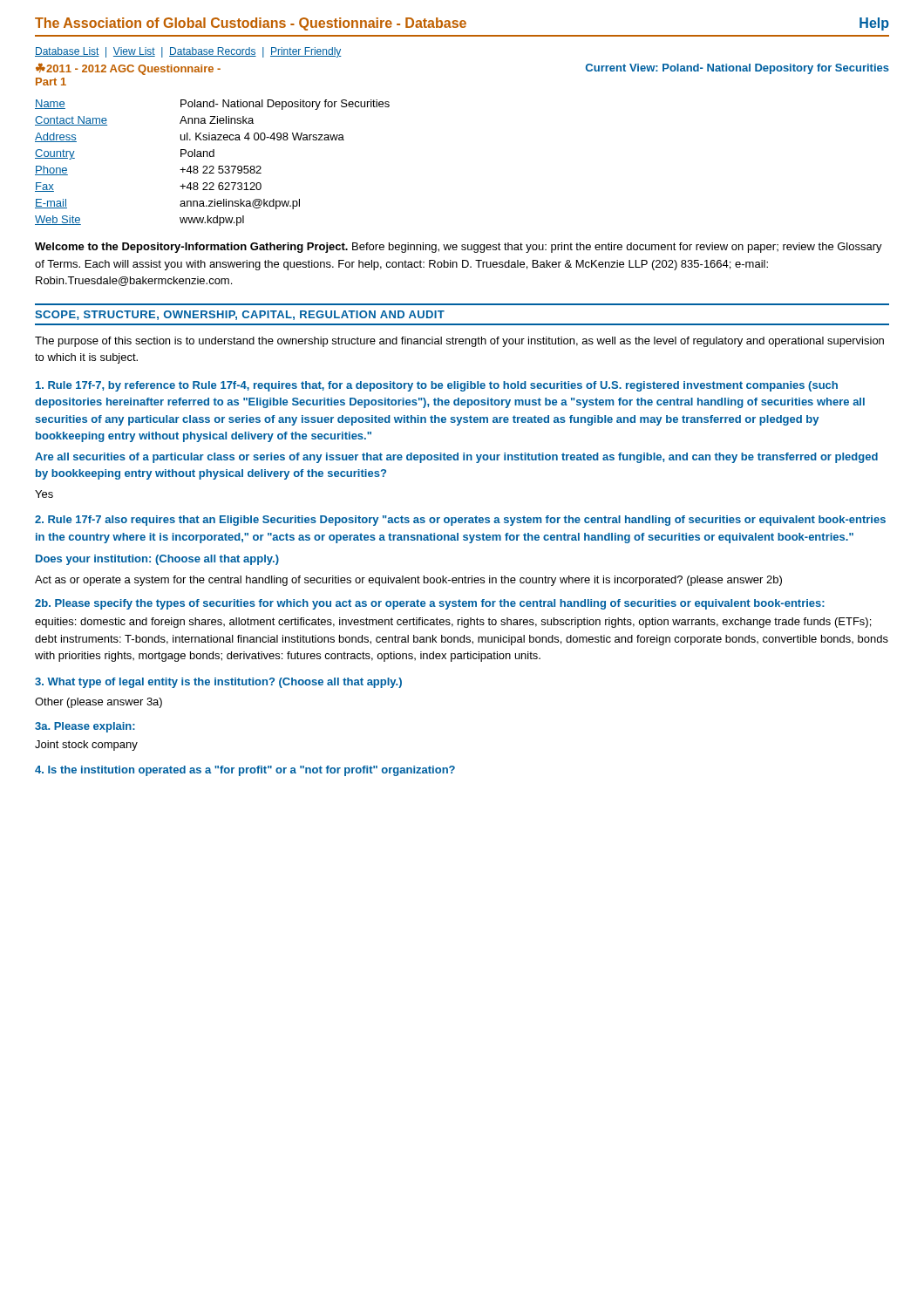Navigate to the element starting "3a. Please explain:"
The image size is (924, 1308).
pos(85,727)
